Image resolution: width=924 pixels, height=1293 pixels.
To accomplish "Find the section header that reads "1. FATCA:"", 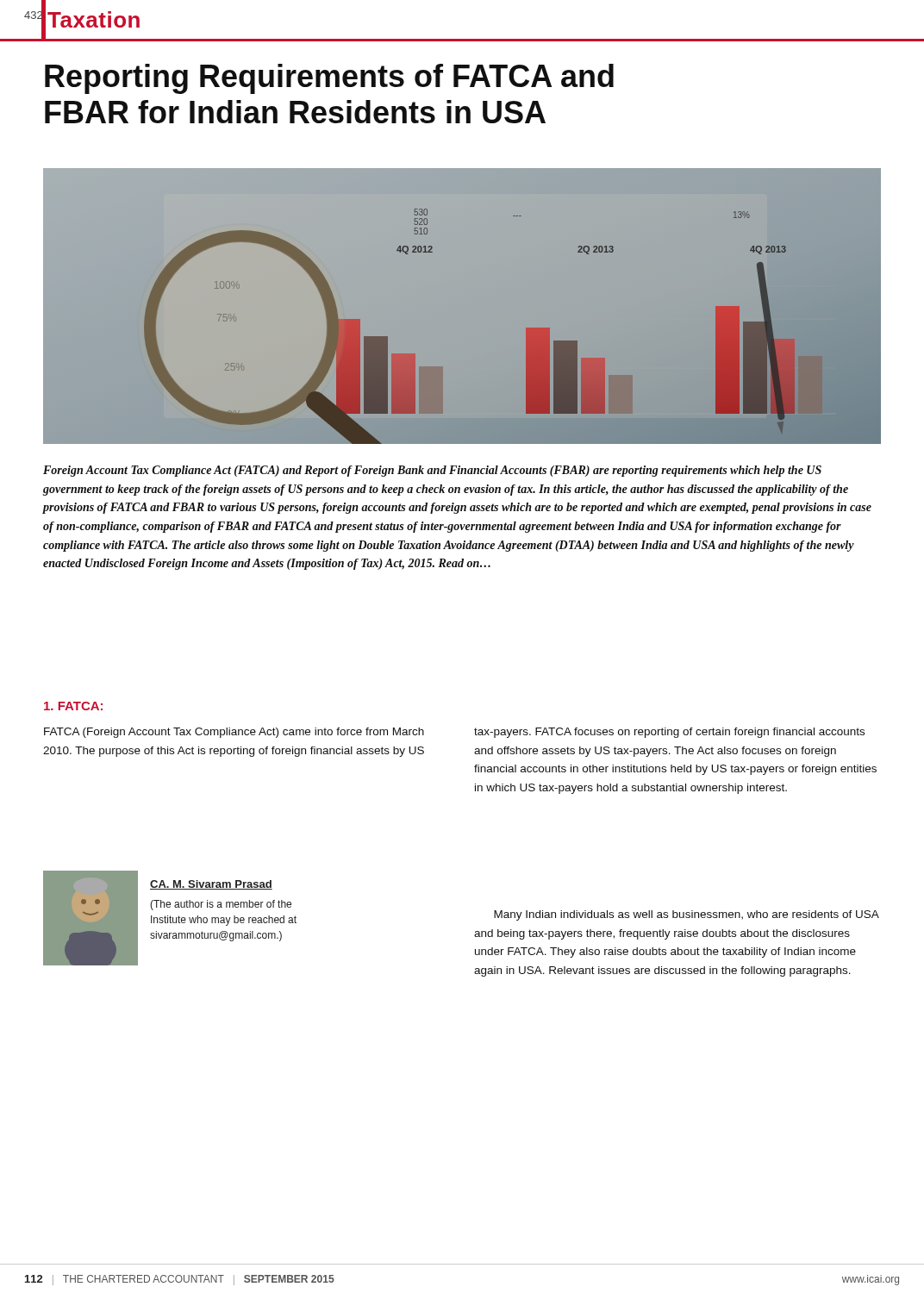I will pos(74,706).
